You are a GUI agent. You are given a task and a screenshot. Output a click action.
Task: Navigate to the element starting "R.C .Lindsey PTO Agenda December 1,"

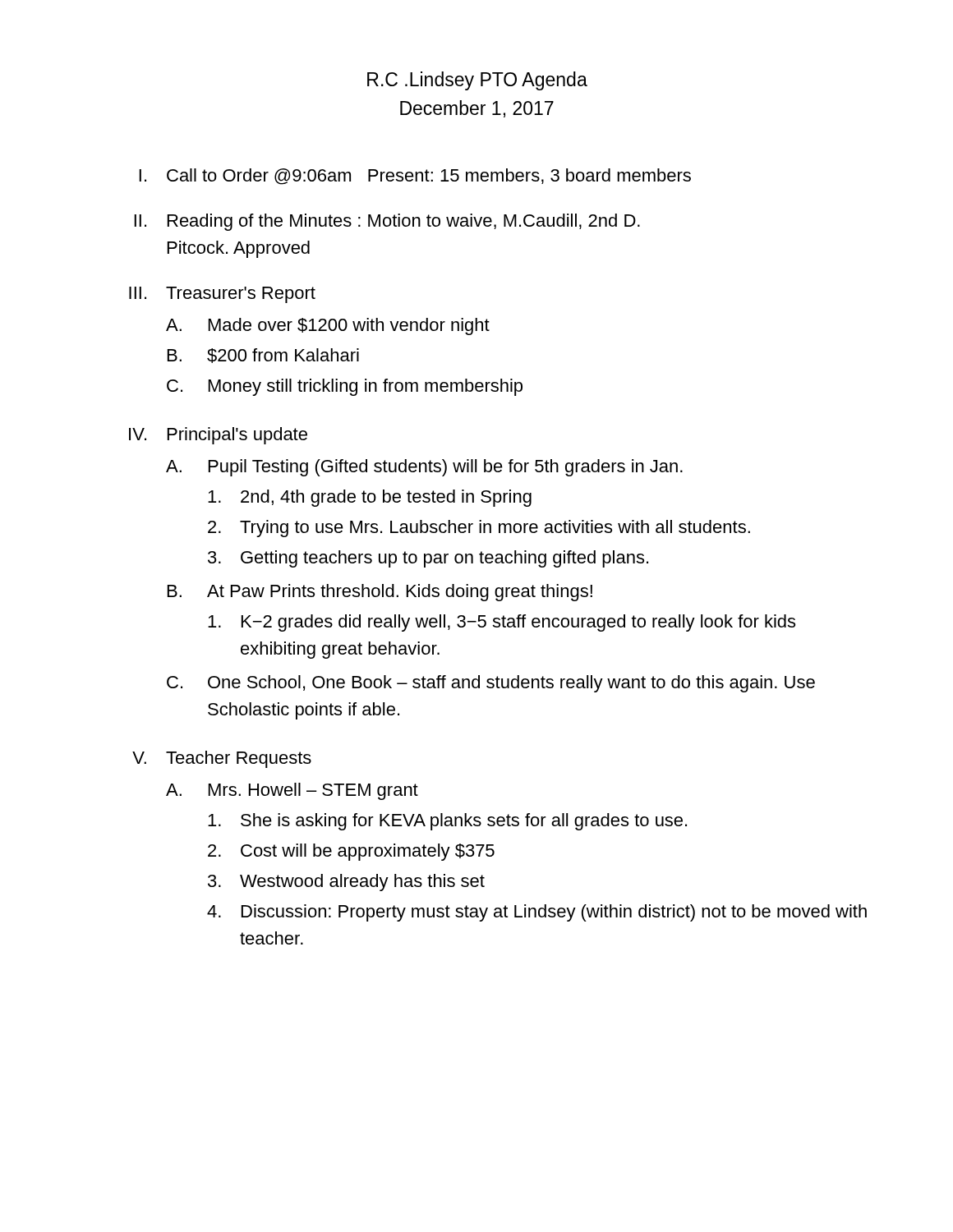coord(476,94)
